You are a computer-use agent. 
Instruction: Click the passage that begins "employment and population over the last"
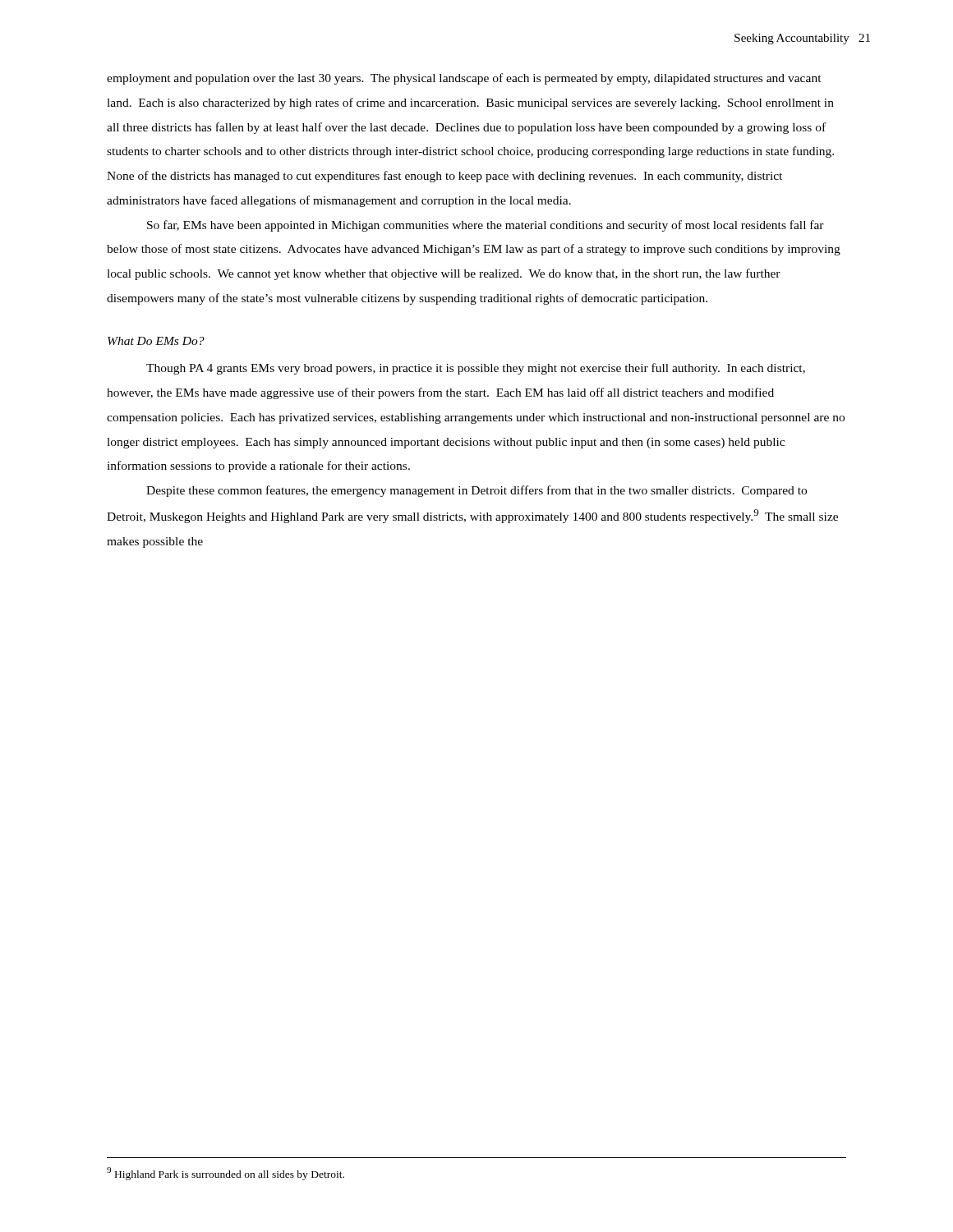tap(476, 139)
